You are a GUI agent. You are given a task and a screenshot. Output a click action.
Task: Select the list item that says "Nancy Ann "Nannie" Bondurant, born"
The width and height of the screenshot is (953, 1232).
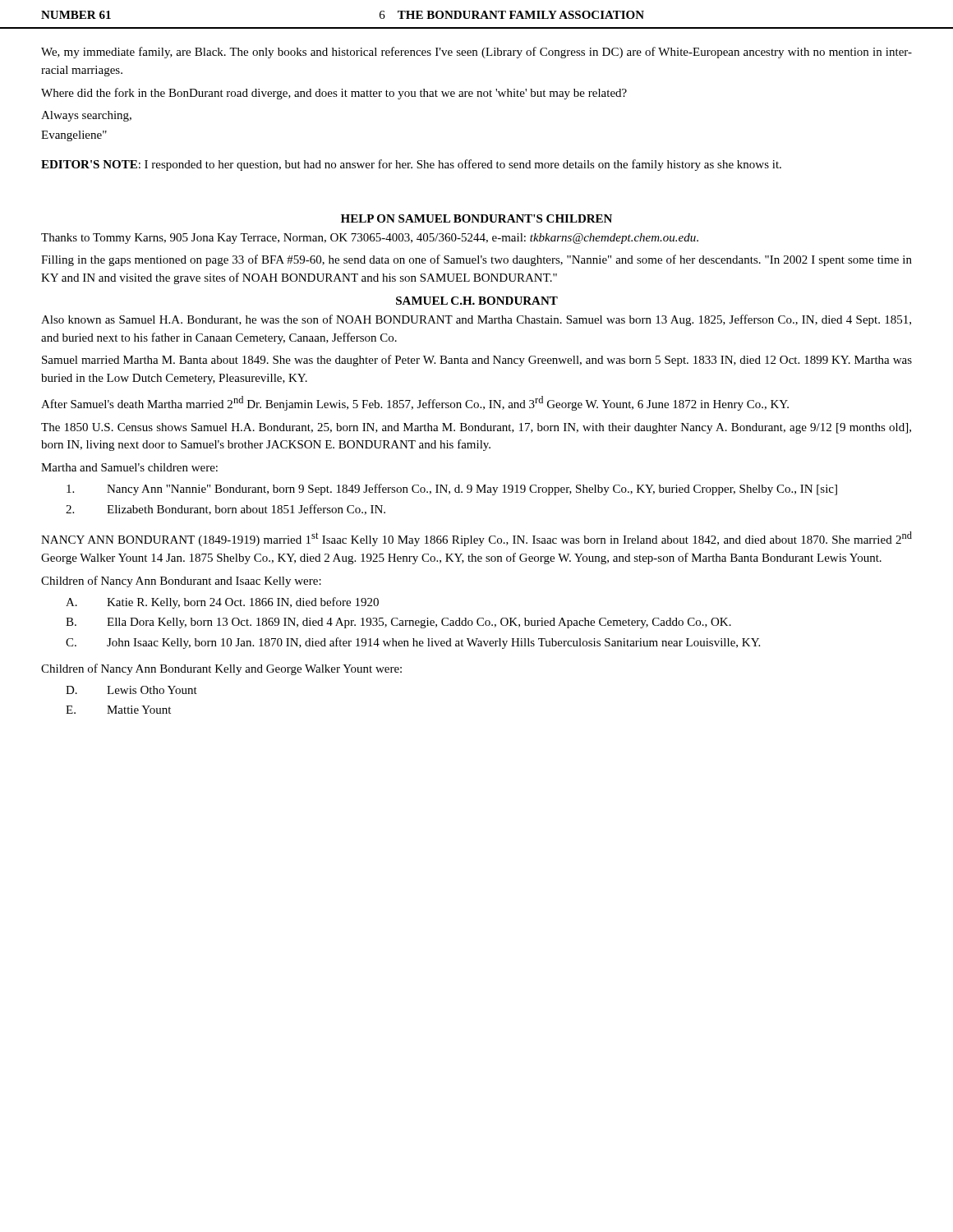coord(476,489)
